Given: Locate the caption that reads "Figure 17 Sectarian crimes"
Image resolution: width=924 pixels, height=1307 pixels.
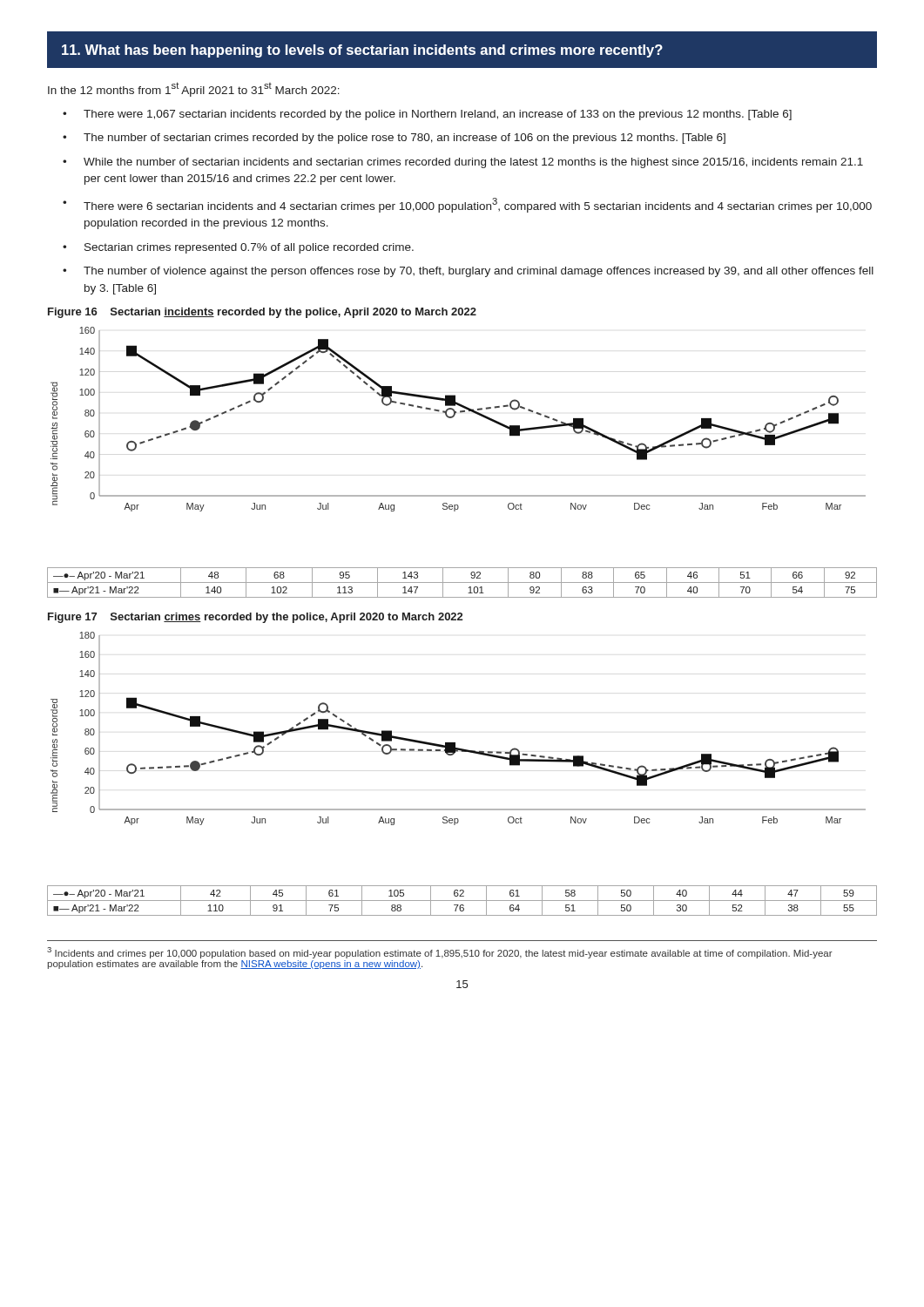Looking at the screenshot, I should pyautogui.click(x=255, y=617).
